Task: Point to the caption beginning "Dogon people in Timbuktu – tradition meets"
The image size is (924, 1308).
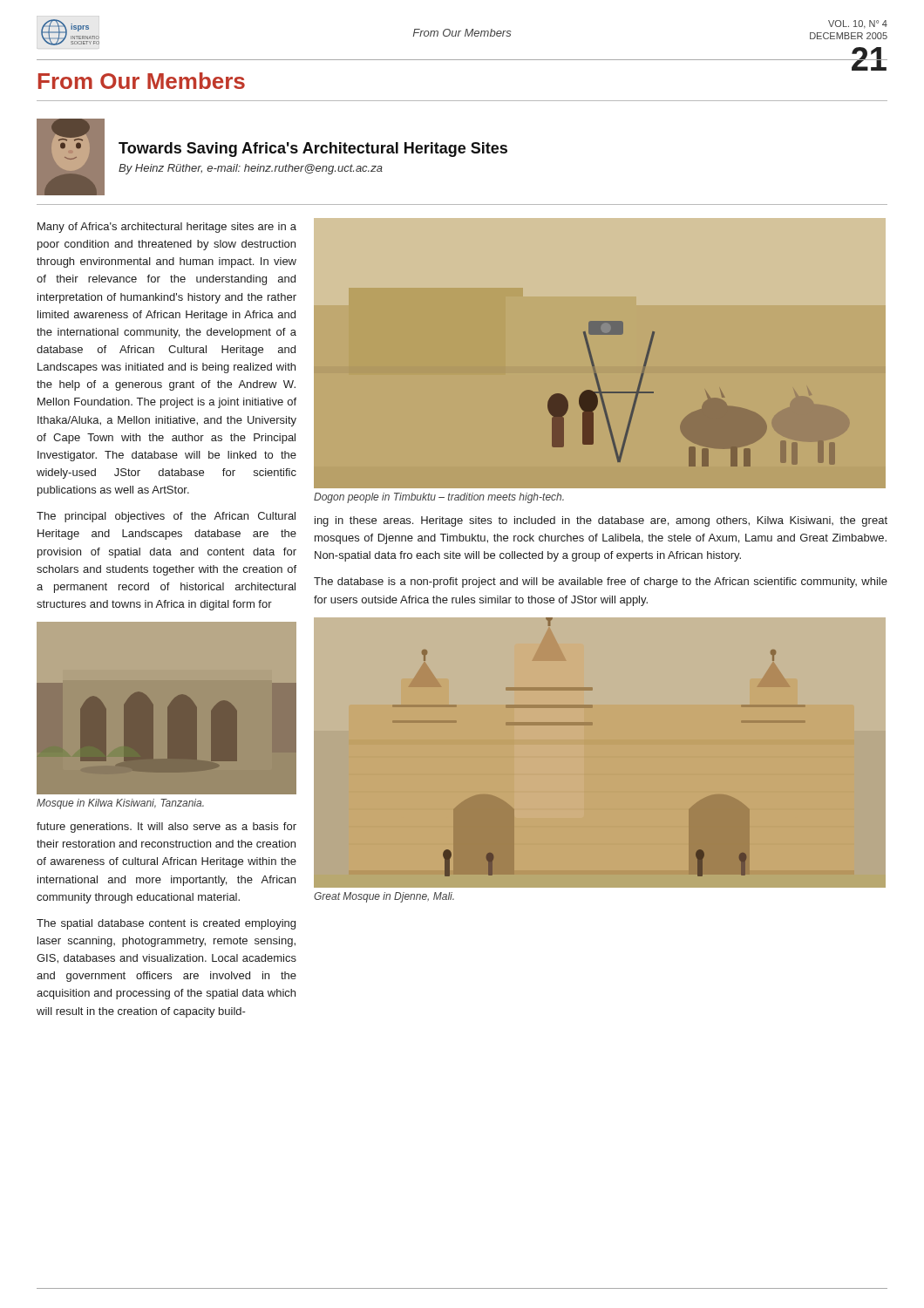Action: point(439,497)
